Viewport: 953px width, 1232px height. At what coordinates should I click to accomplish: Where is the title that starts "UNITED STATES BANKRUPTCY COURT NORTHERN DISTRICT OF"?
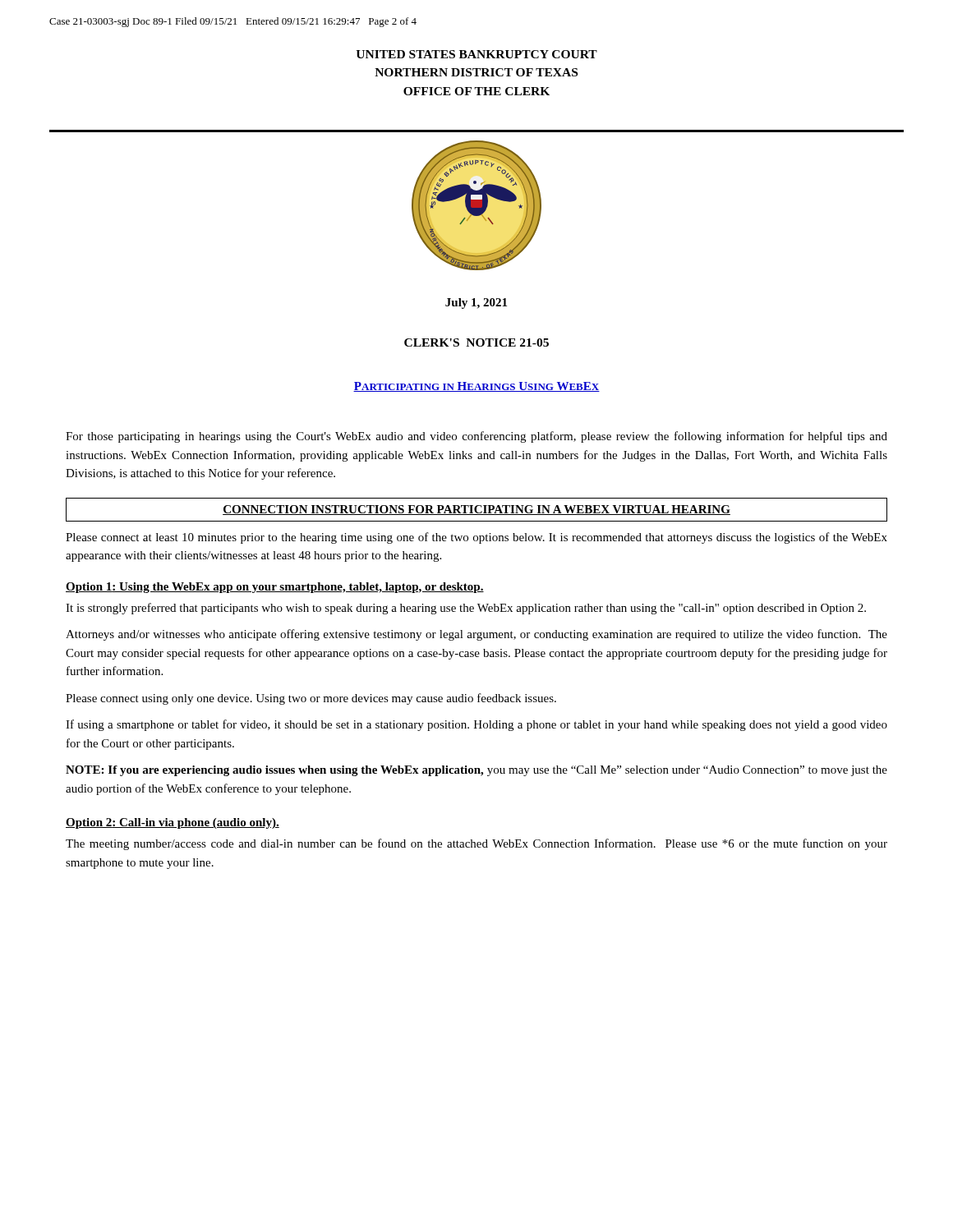tap(476, 73)
